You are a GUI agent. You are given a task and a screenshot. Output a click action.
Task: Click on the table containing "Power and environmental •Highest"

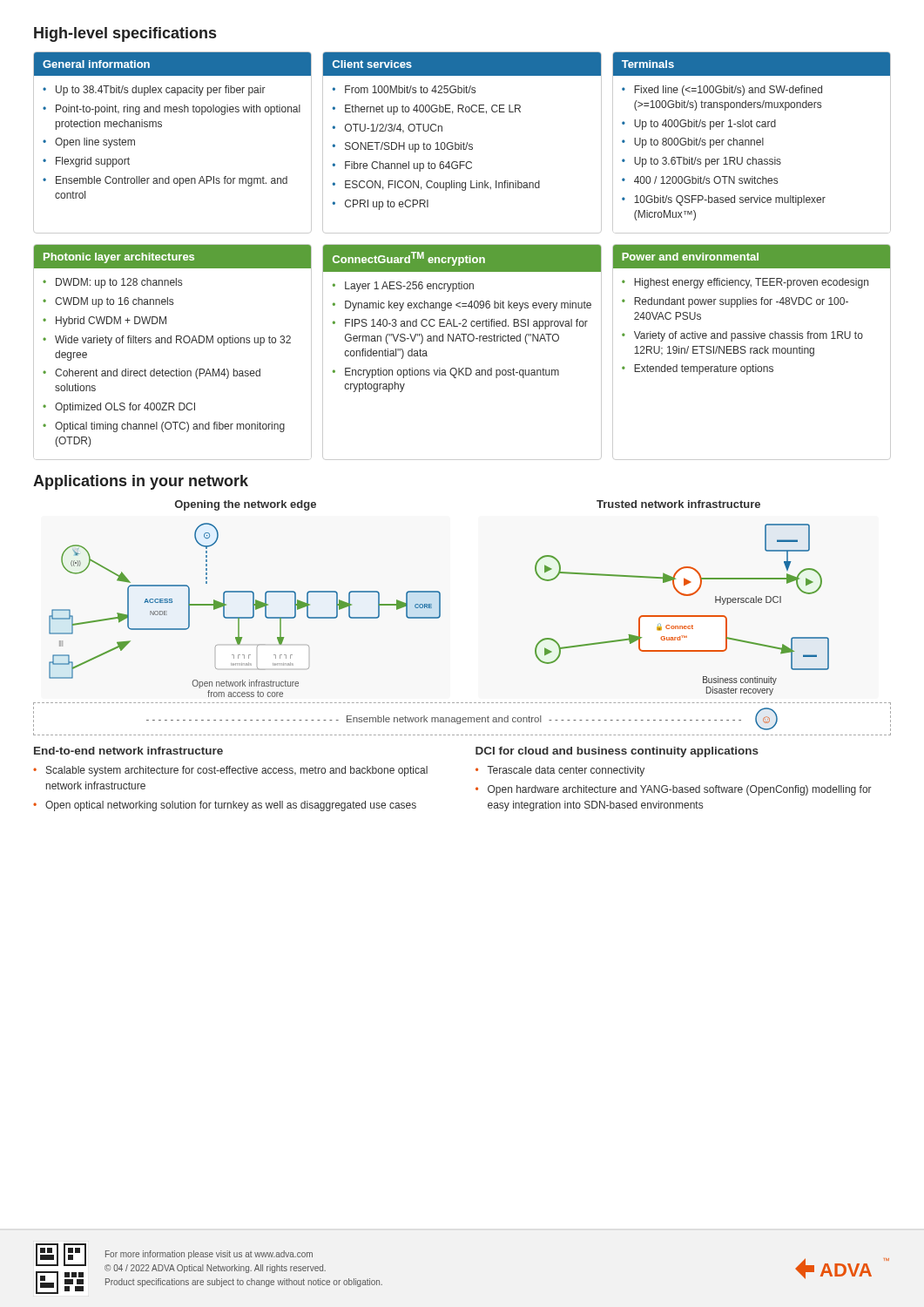point(751,352)
